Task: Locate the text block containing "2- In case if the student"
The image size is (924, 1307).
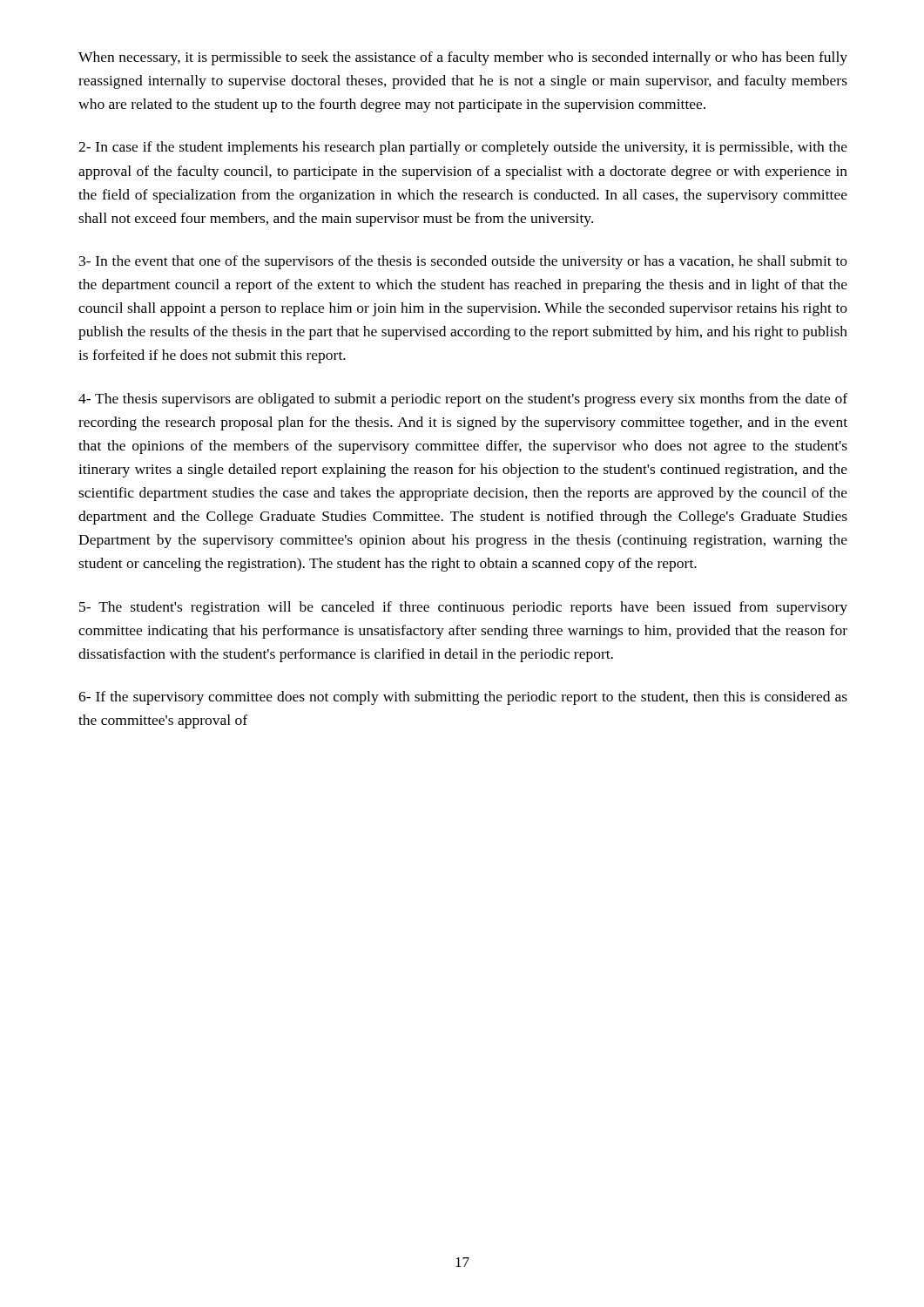Action: (463, 182)
